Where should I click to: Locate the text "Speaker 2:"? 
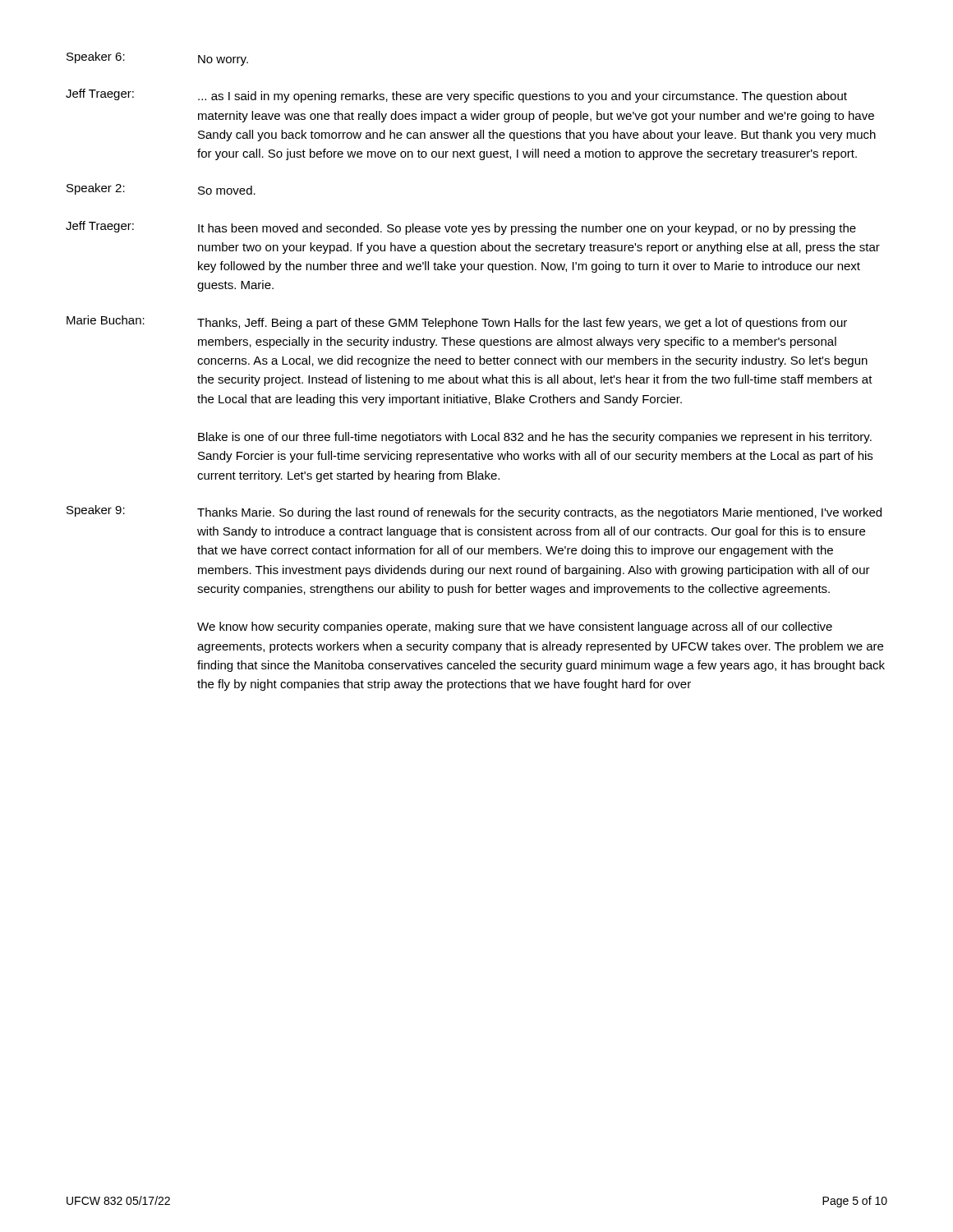(x=96, y=188)
